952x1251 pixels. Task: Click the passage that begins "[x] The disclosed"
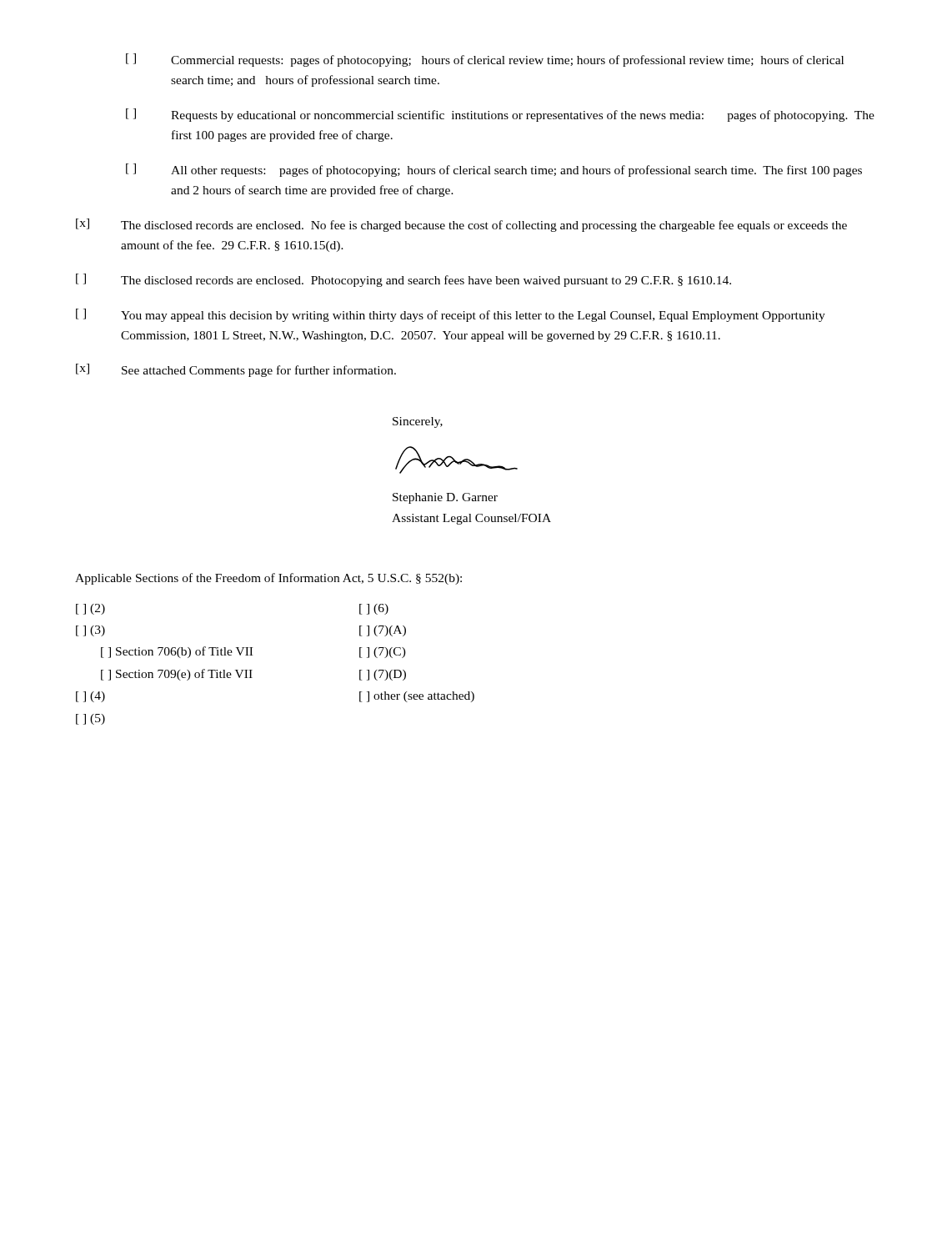tap(476, 235)
